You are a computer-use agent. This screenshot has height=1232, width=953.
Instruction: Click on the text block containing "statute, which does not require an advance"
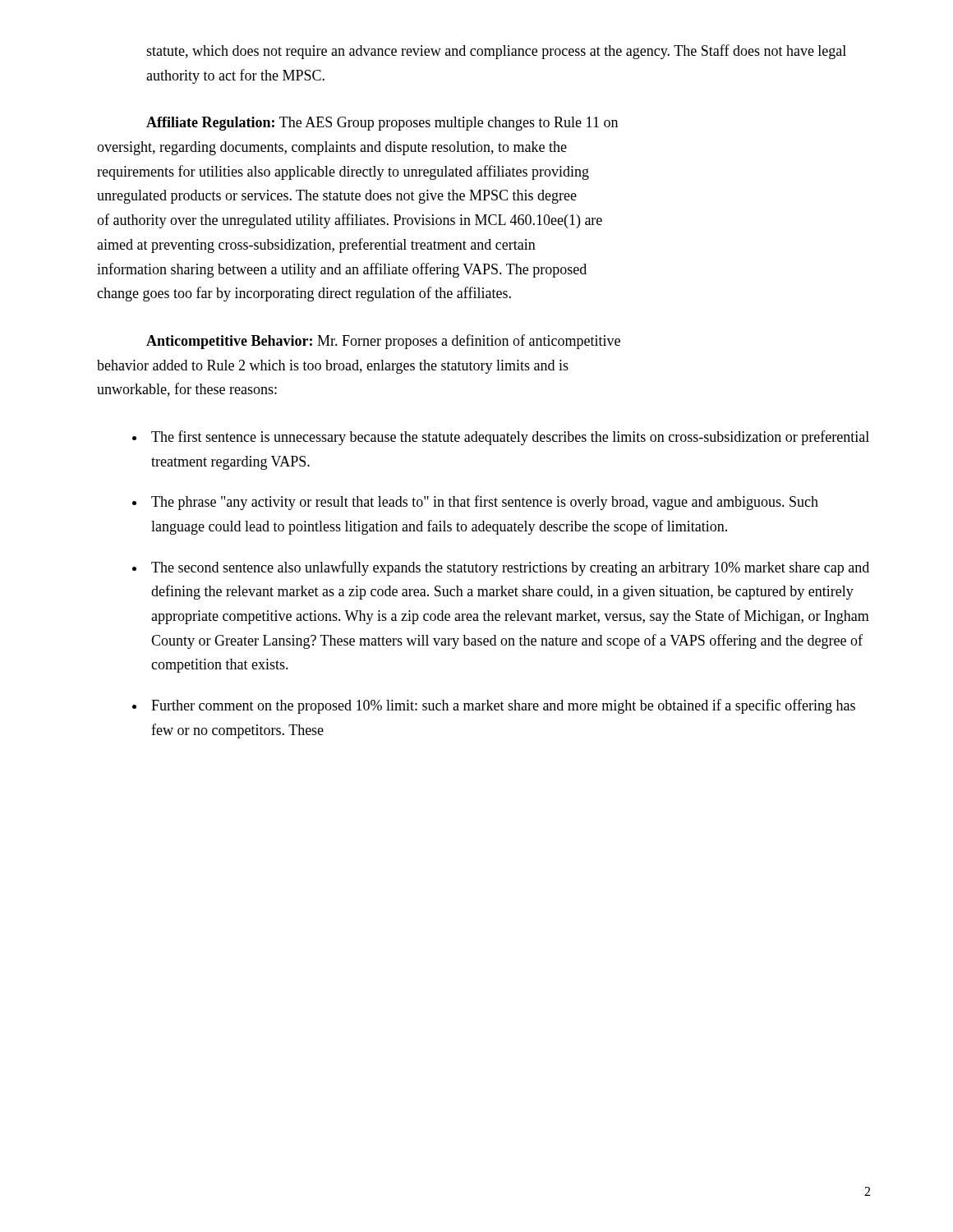click(496, 63)
